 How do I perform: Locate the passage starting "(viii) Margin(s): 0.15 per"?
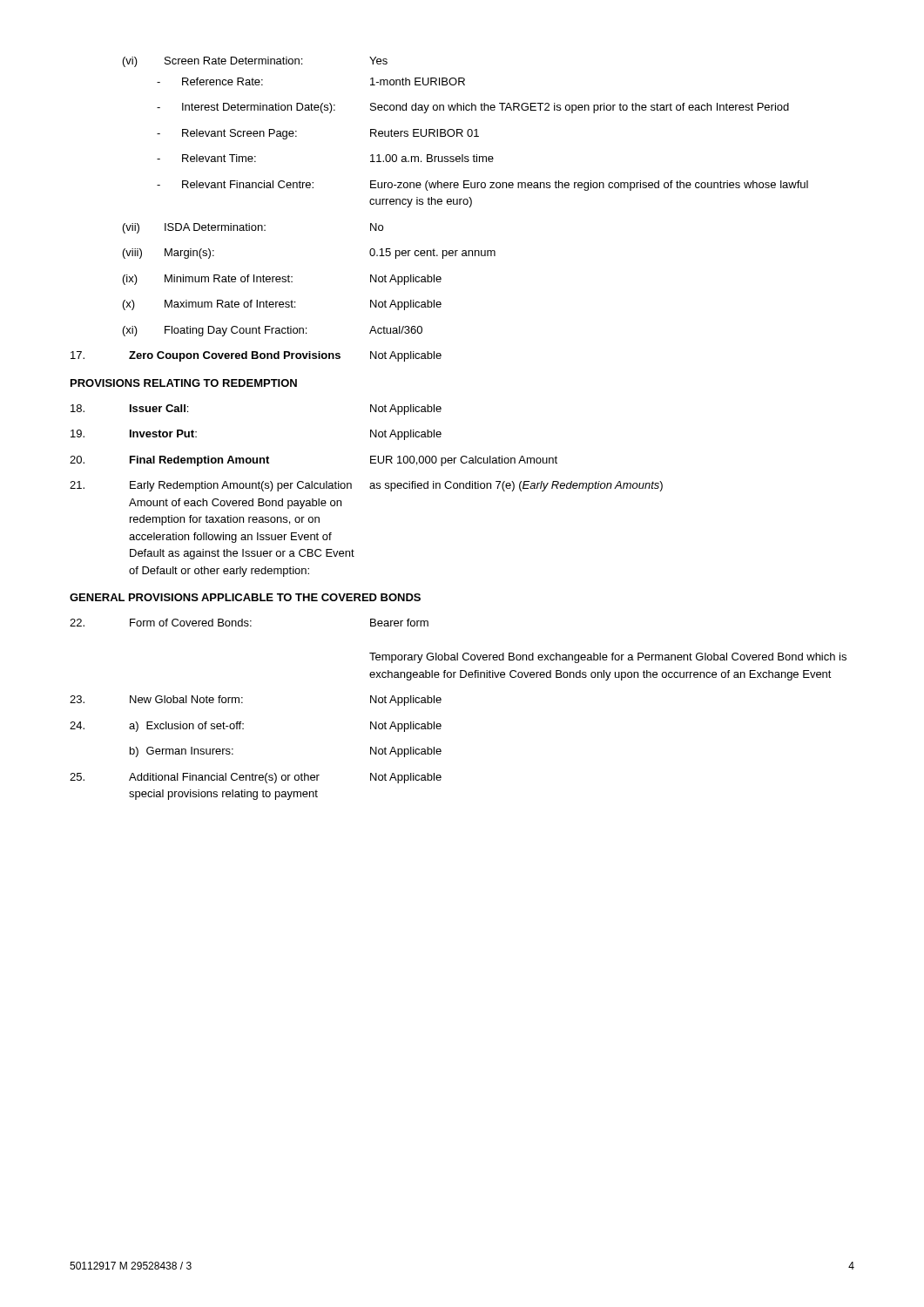click(462, 253)
